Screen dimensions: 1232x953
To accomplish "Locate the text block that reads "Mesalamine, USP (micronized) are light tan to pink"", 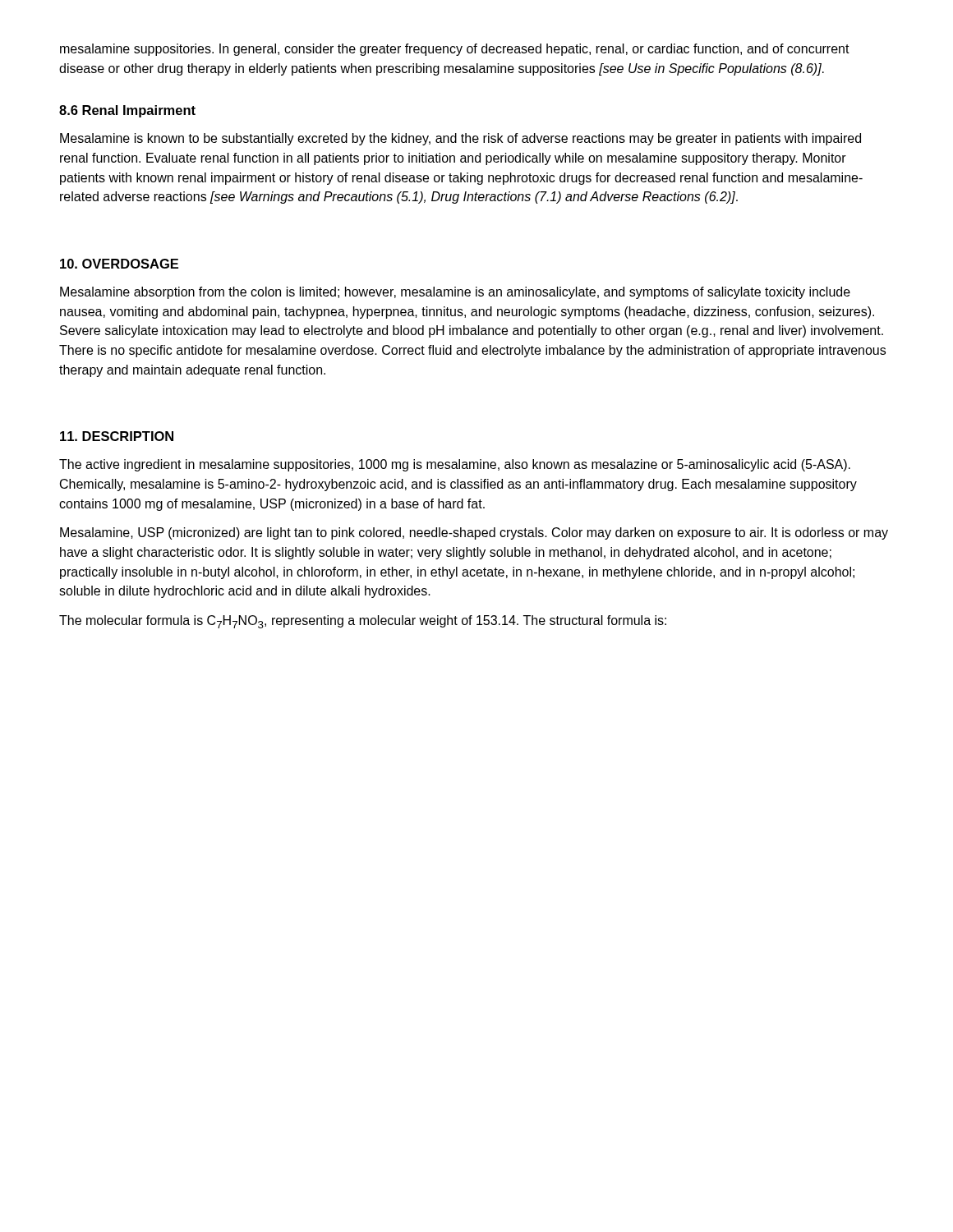I will [474, 562].
